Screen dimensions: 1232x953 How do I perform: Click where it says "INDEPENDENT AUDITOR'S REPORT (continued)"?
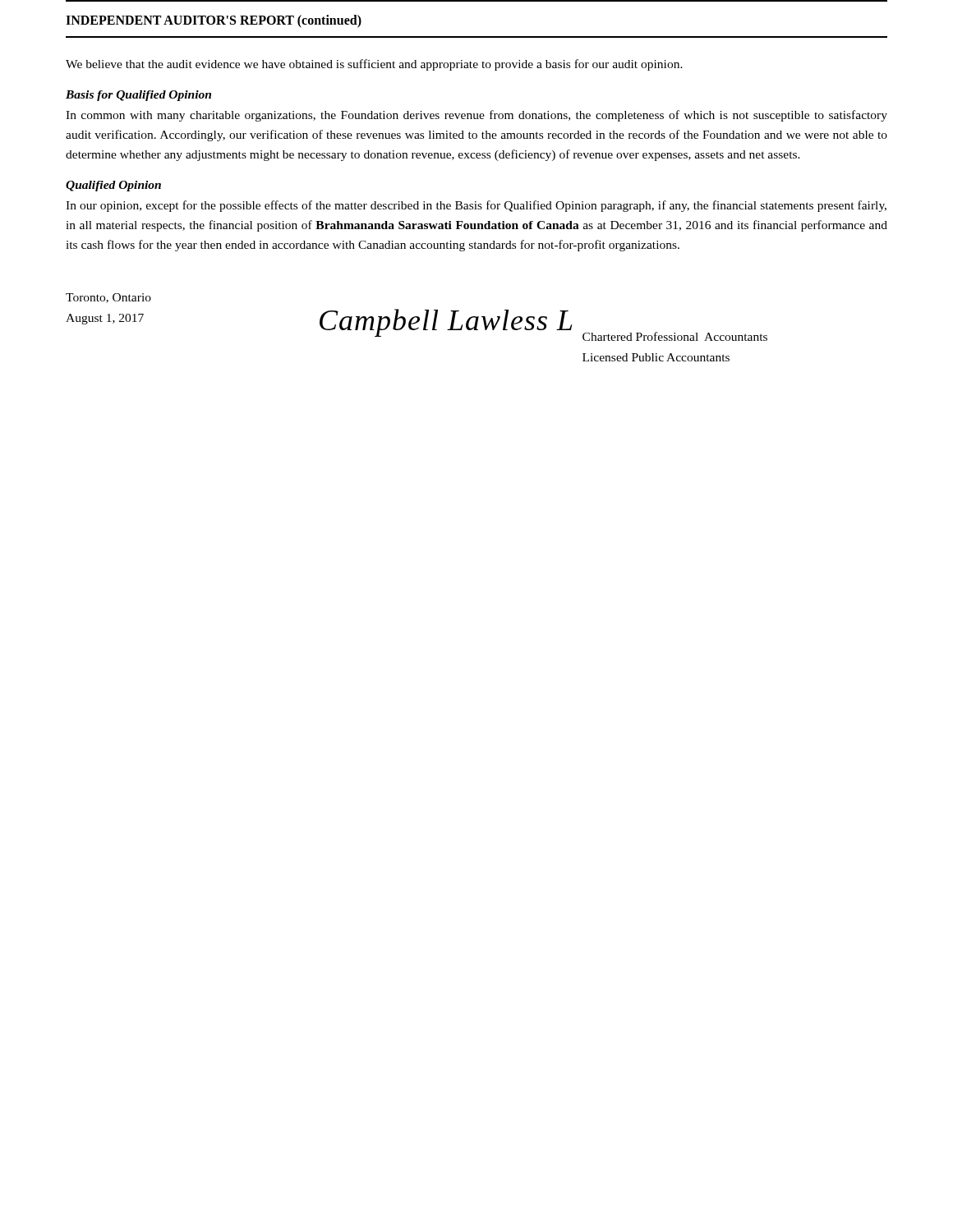click(214, 20)
